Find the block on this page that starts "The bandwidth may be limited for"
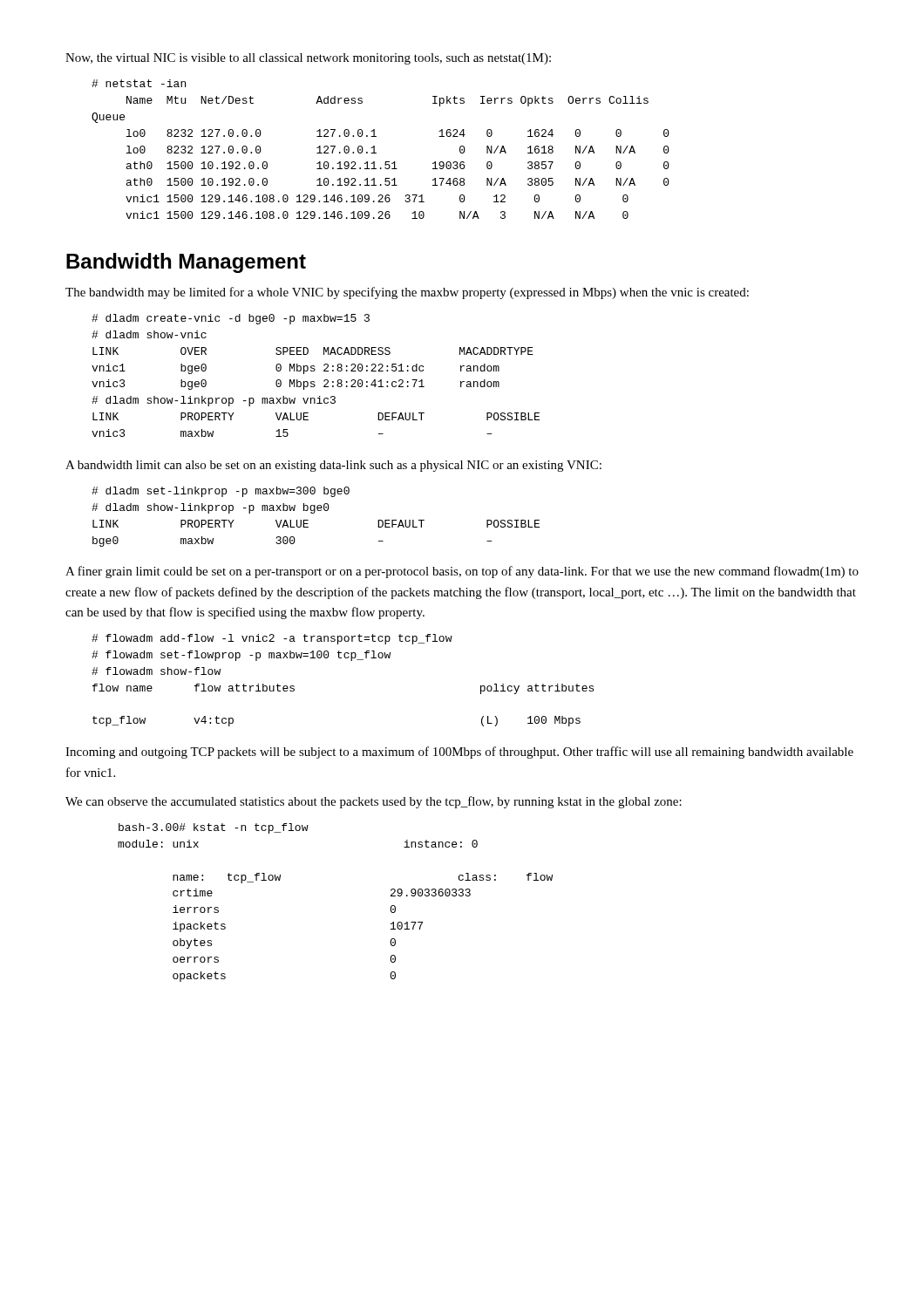The height and width of the screenshot is (1308, 924). pos(408,292)
